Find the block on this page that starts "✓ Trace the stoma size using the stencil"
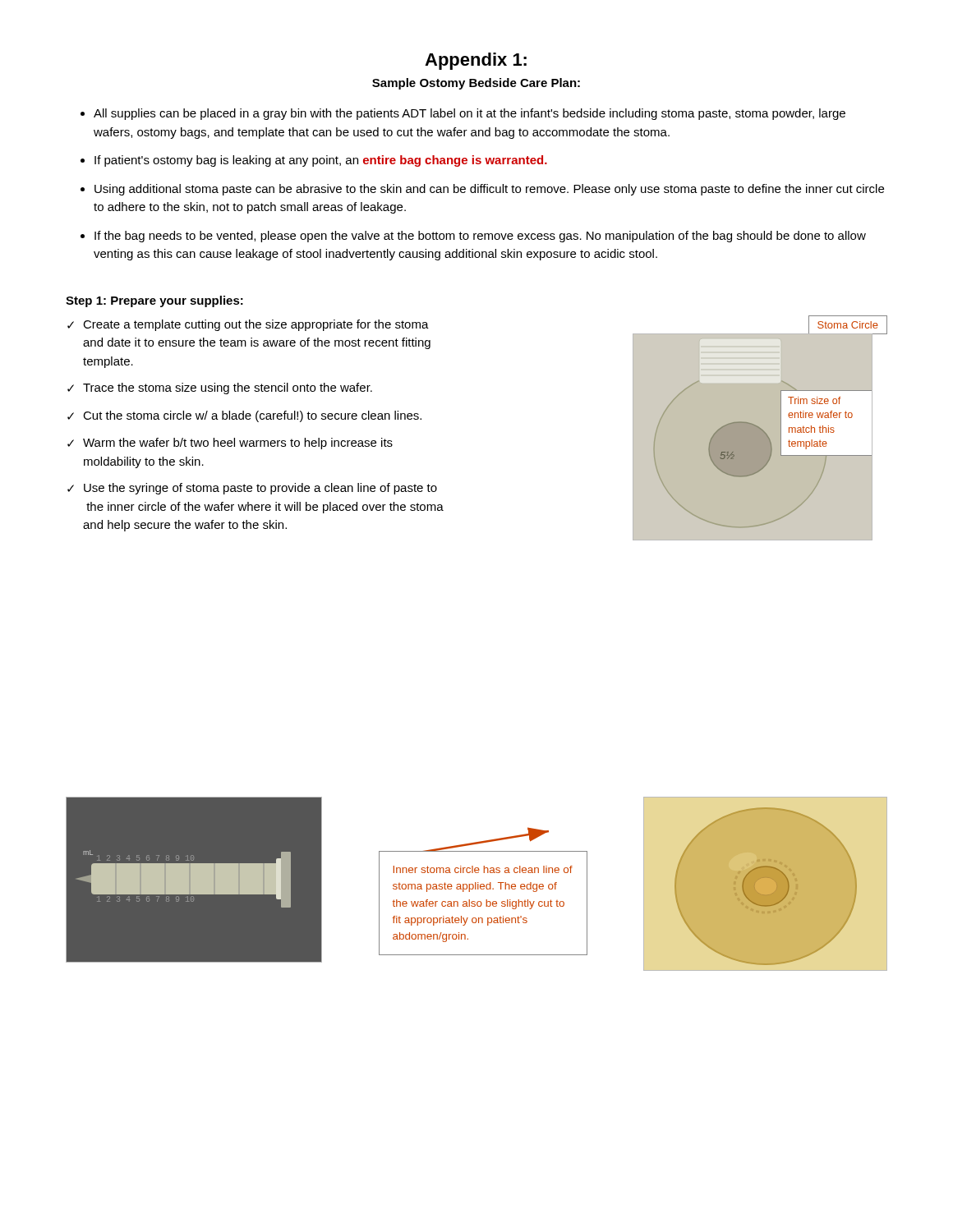This screenshot has width=953, height=1232. (x=255, y=388)
